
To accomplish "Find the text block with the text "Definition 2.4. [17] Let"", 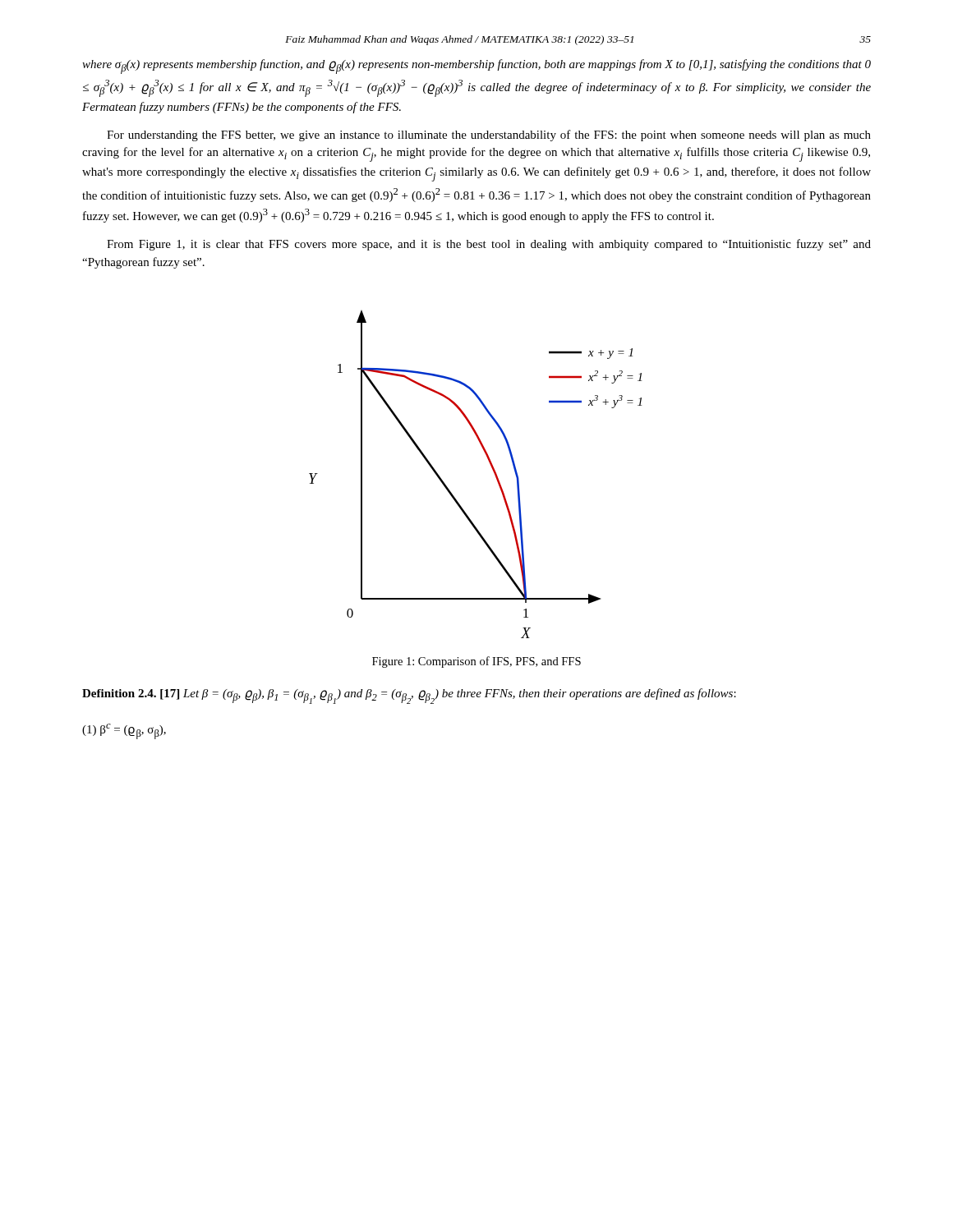I will tap(409, 696).
